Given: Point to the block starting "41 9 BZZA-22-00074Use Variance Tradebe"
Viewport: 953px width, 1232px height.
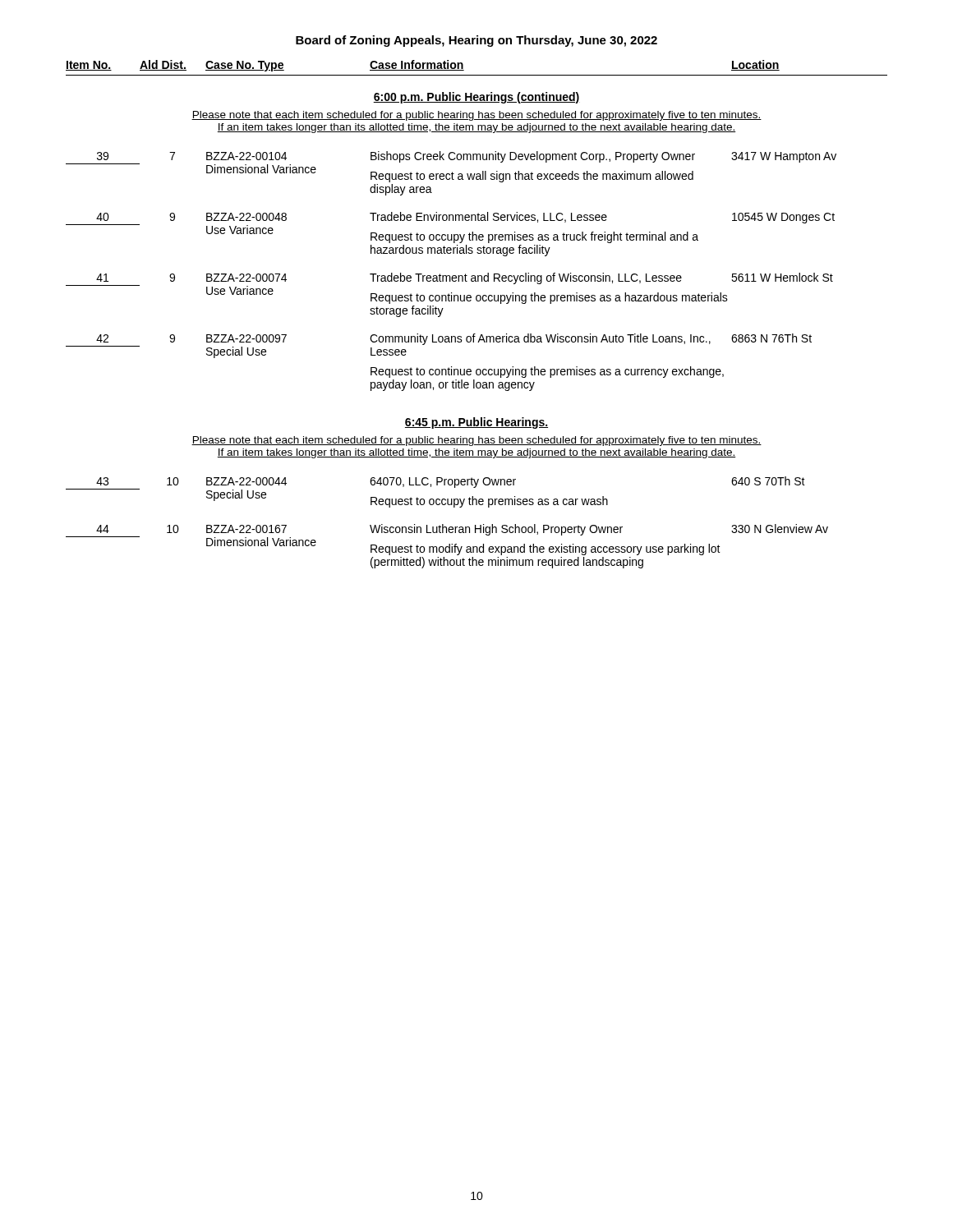Looking at the screenshot, I should point(476,294).
